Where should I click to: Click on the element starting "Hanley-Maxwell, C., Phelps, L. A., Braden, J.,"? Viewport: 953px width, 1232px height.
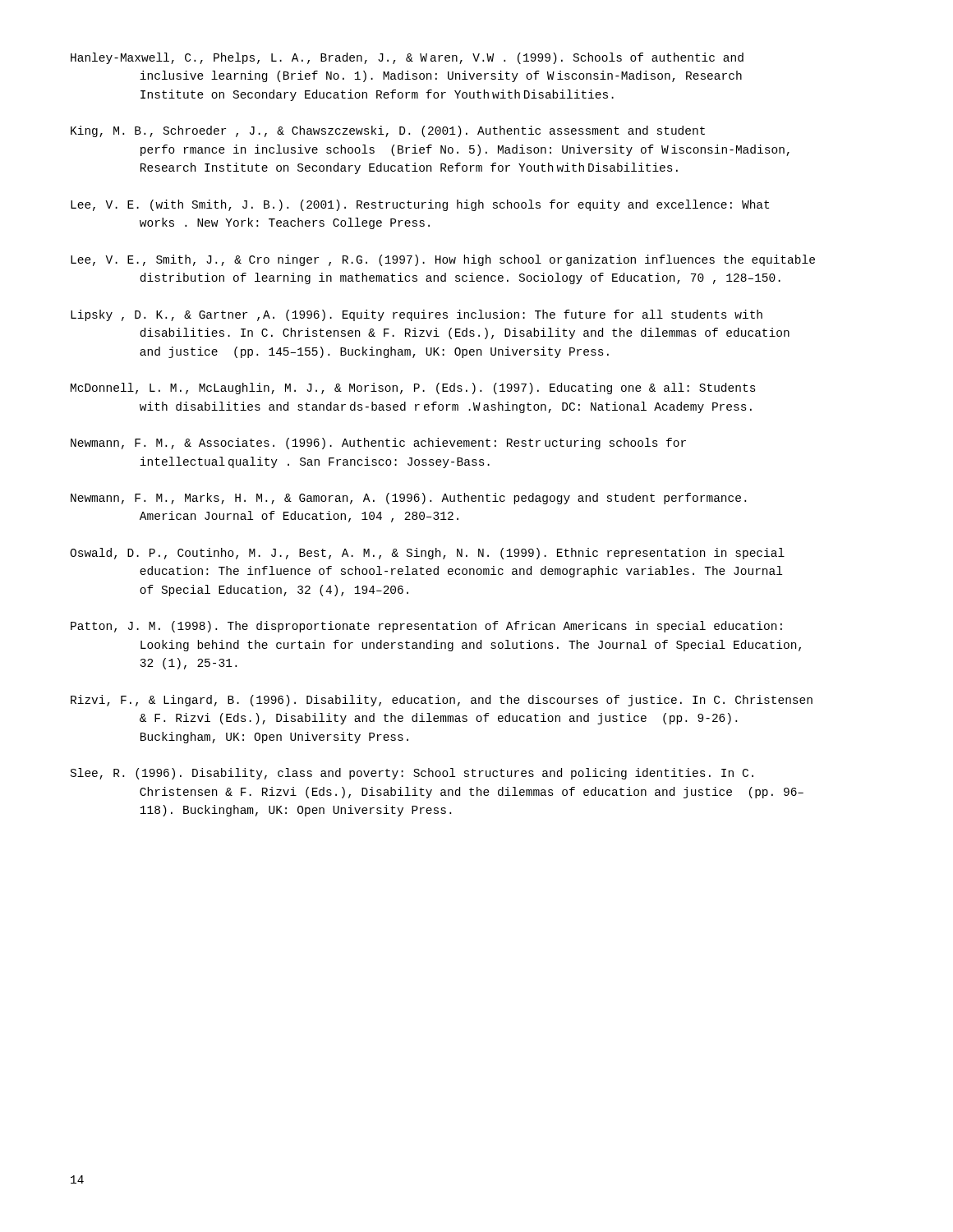(x=407, y=77)
